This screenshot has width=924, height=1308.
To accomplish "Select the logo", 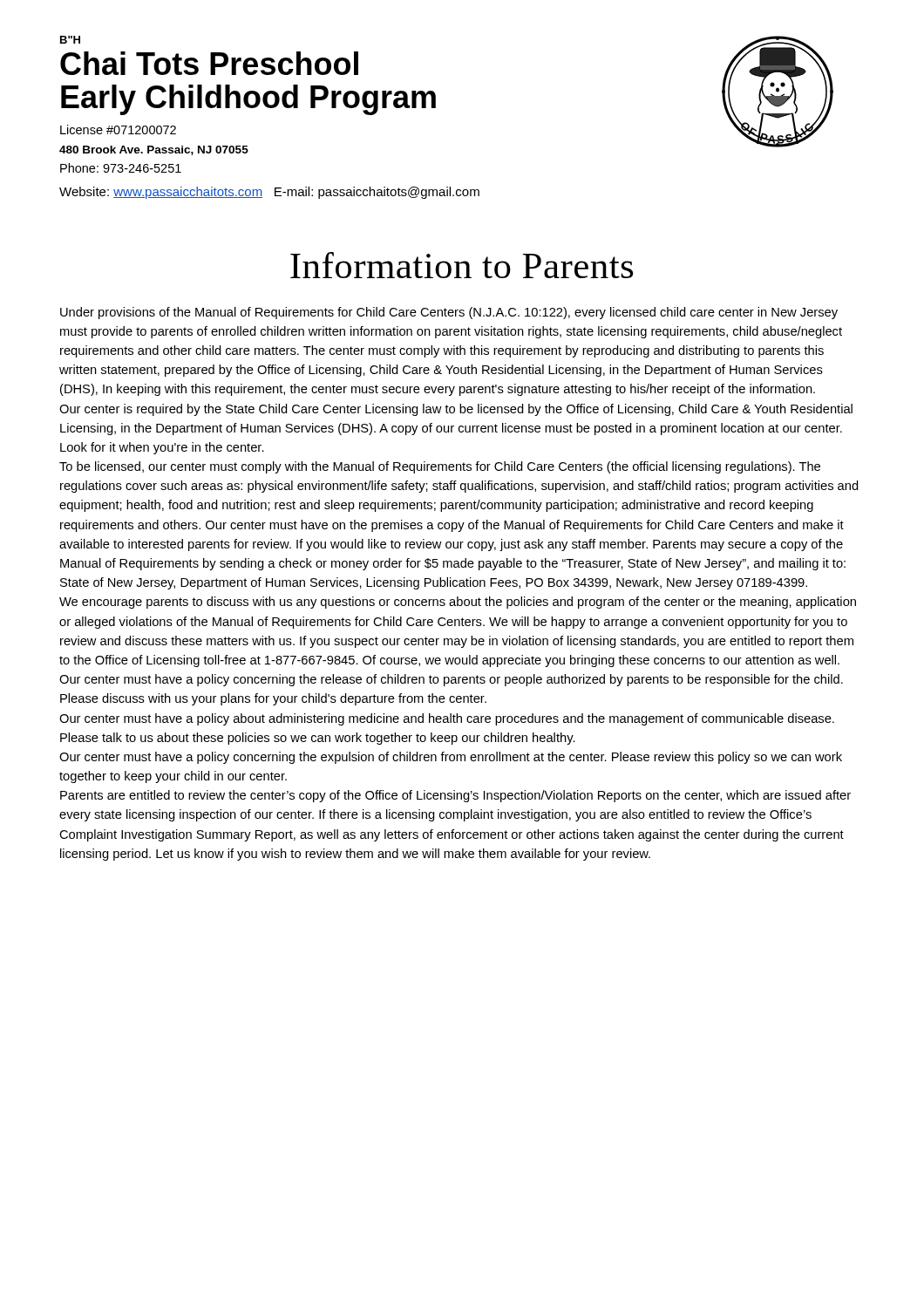I will point(778,92).
